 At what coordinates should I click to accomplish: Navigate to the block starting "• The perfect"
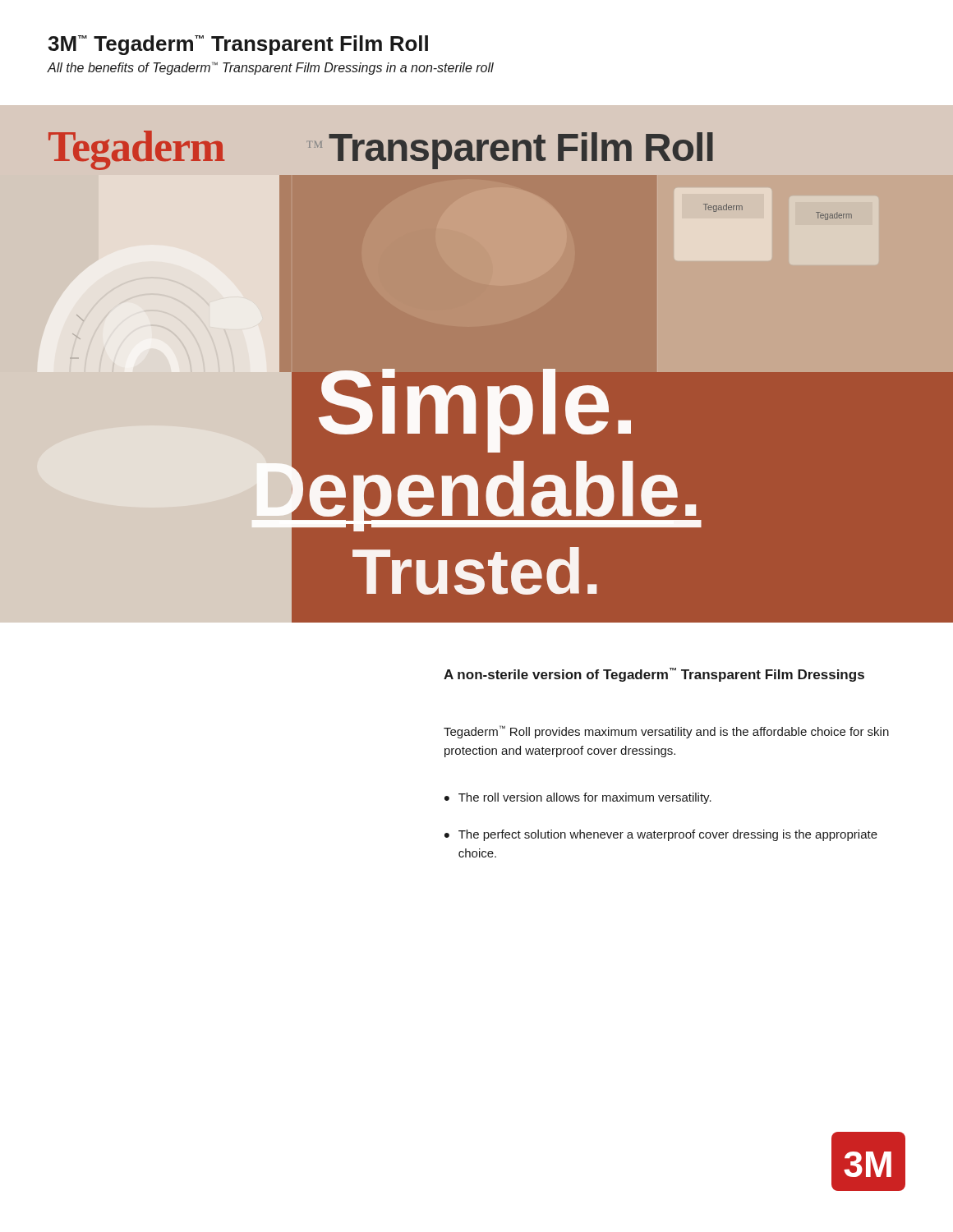click(x=674, y=844)
